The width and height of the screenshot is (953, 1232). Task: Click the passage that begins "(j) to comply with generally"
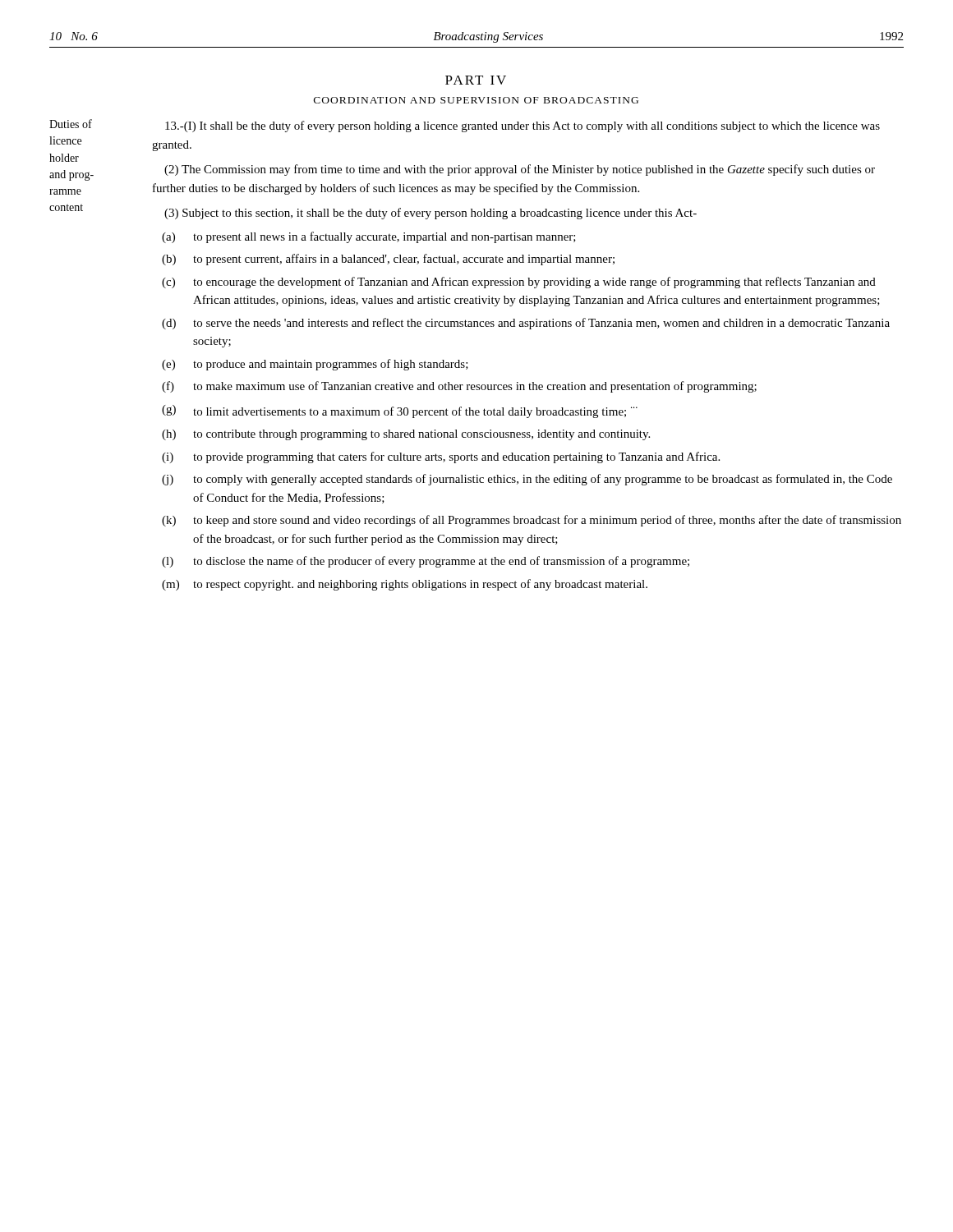point(528,488)
